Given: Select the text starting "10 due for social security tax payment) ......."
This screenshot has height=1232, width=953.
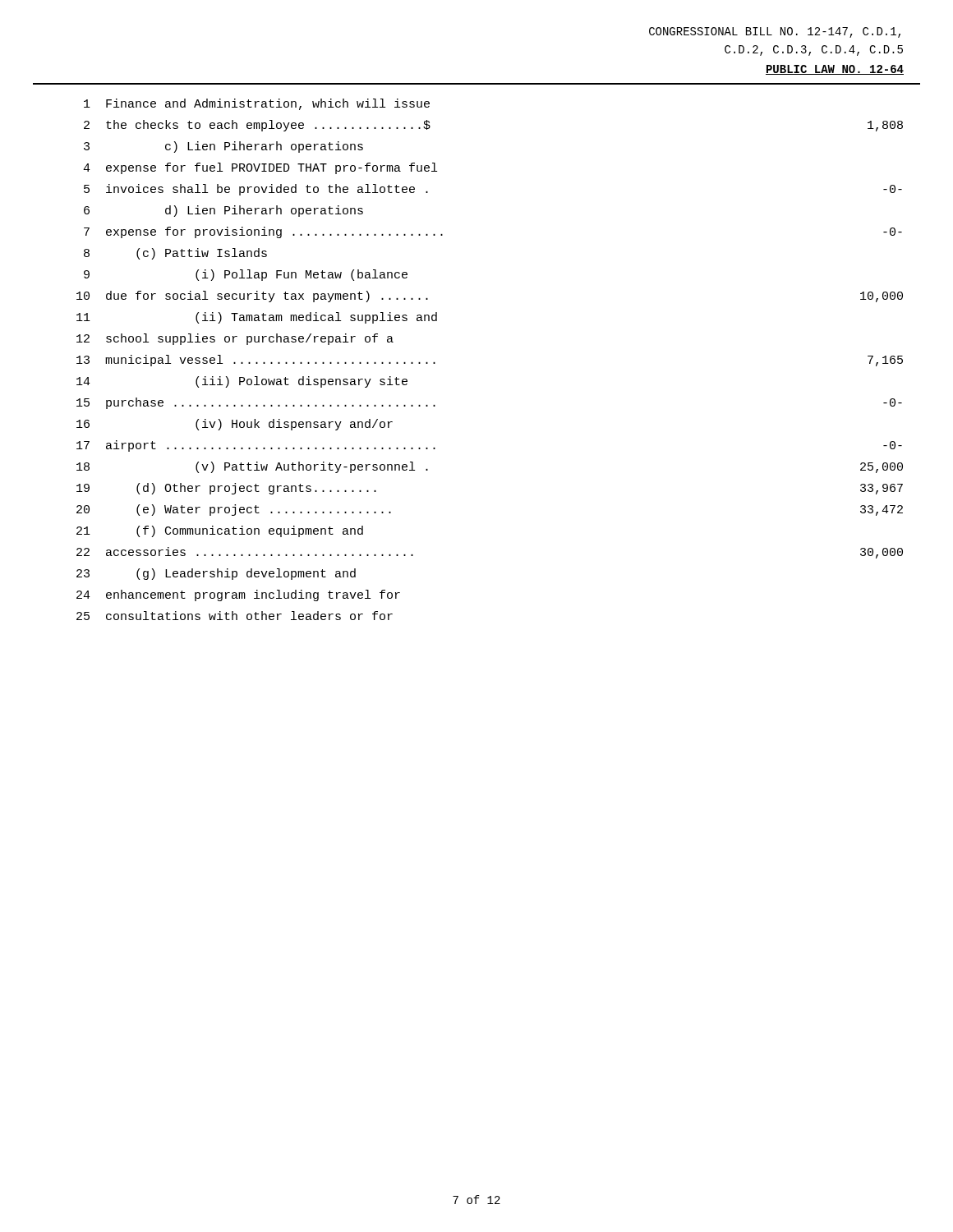Looking at the screenshot, I should coord(233,296).
